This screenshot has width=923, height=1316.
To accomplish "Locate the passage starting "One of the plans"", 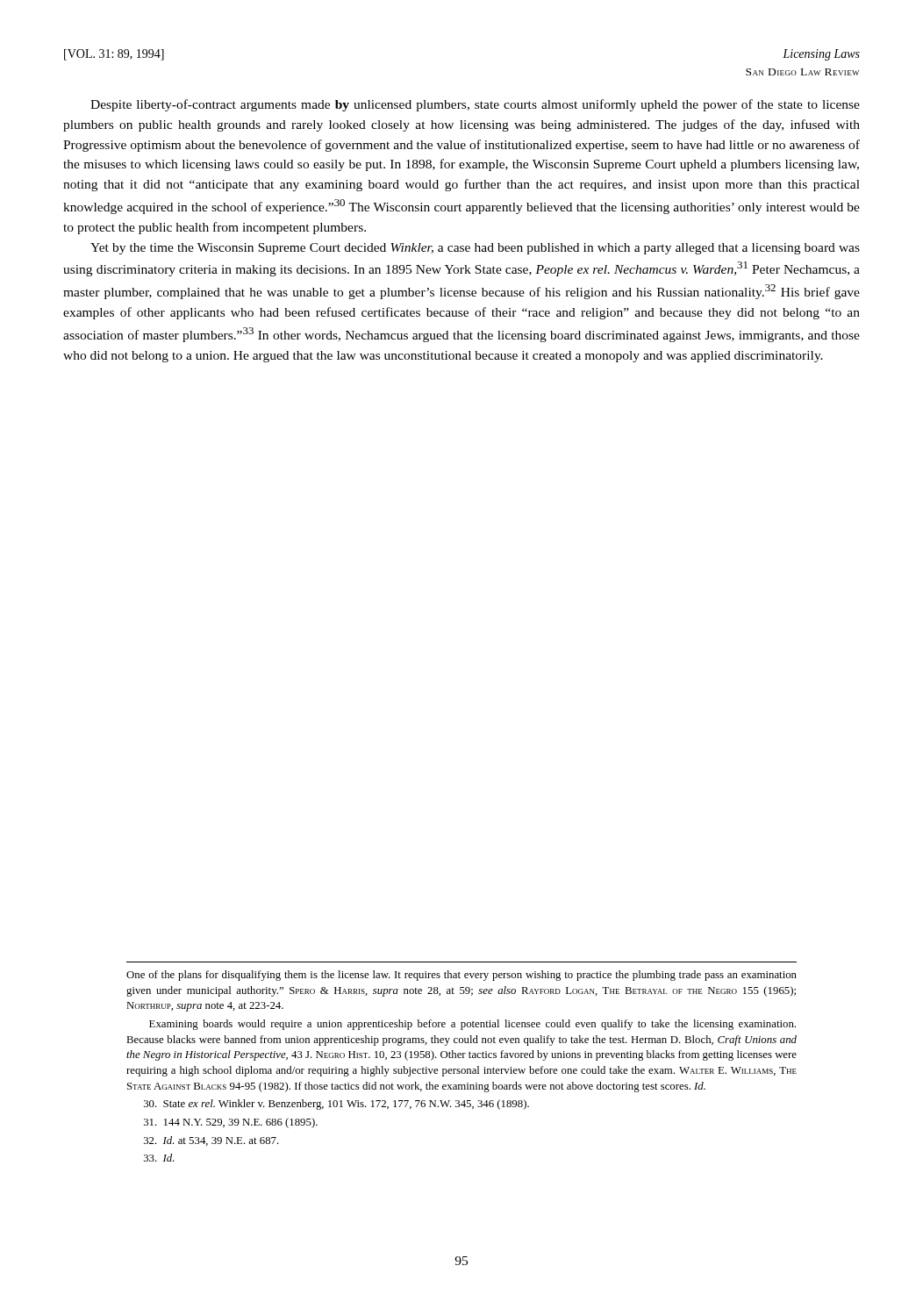I will 462,1067.
